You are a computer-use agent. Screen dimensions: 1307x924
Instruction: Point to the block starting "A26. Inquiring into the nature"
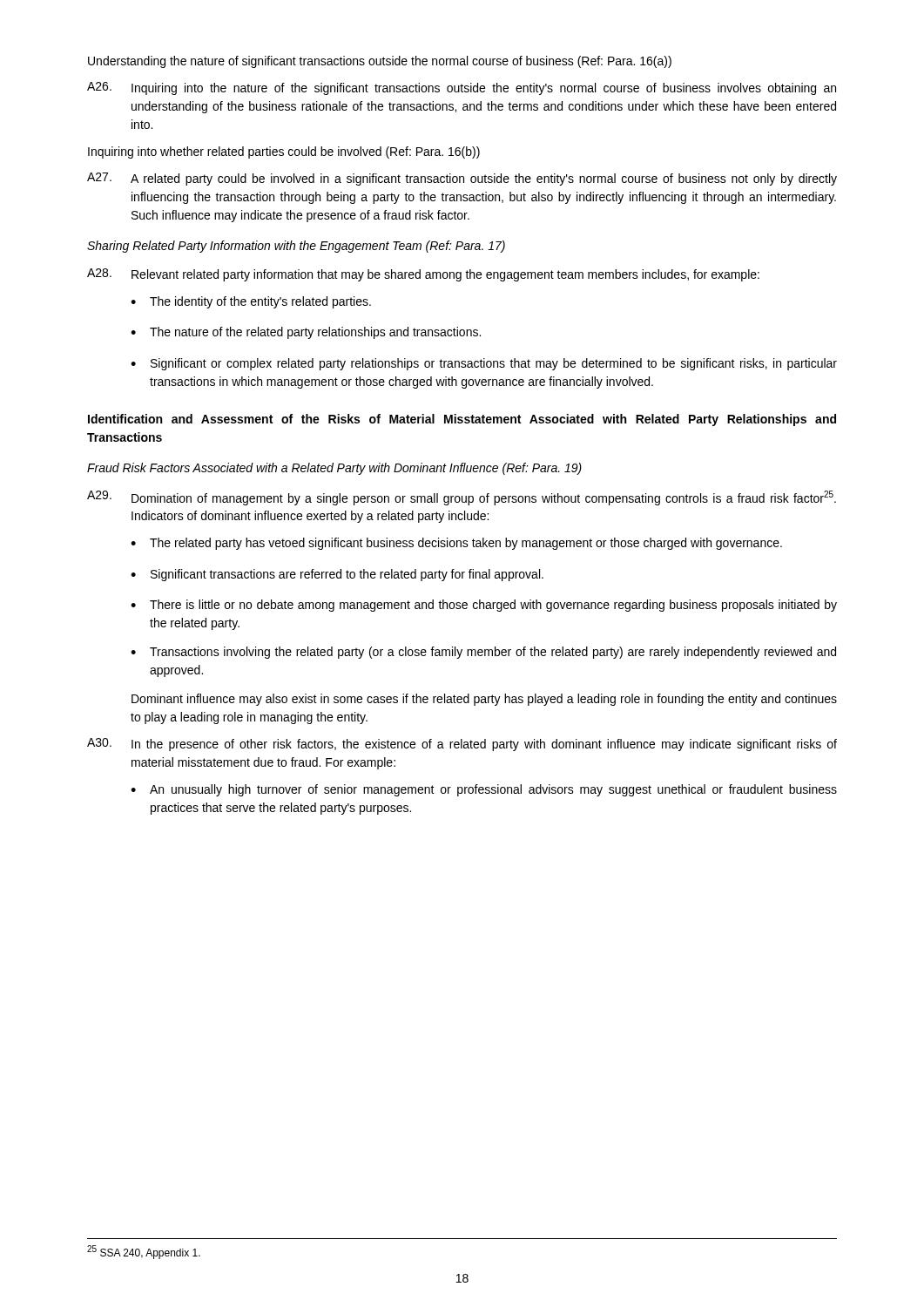[462, 107]
